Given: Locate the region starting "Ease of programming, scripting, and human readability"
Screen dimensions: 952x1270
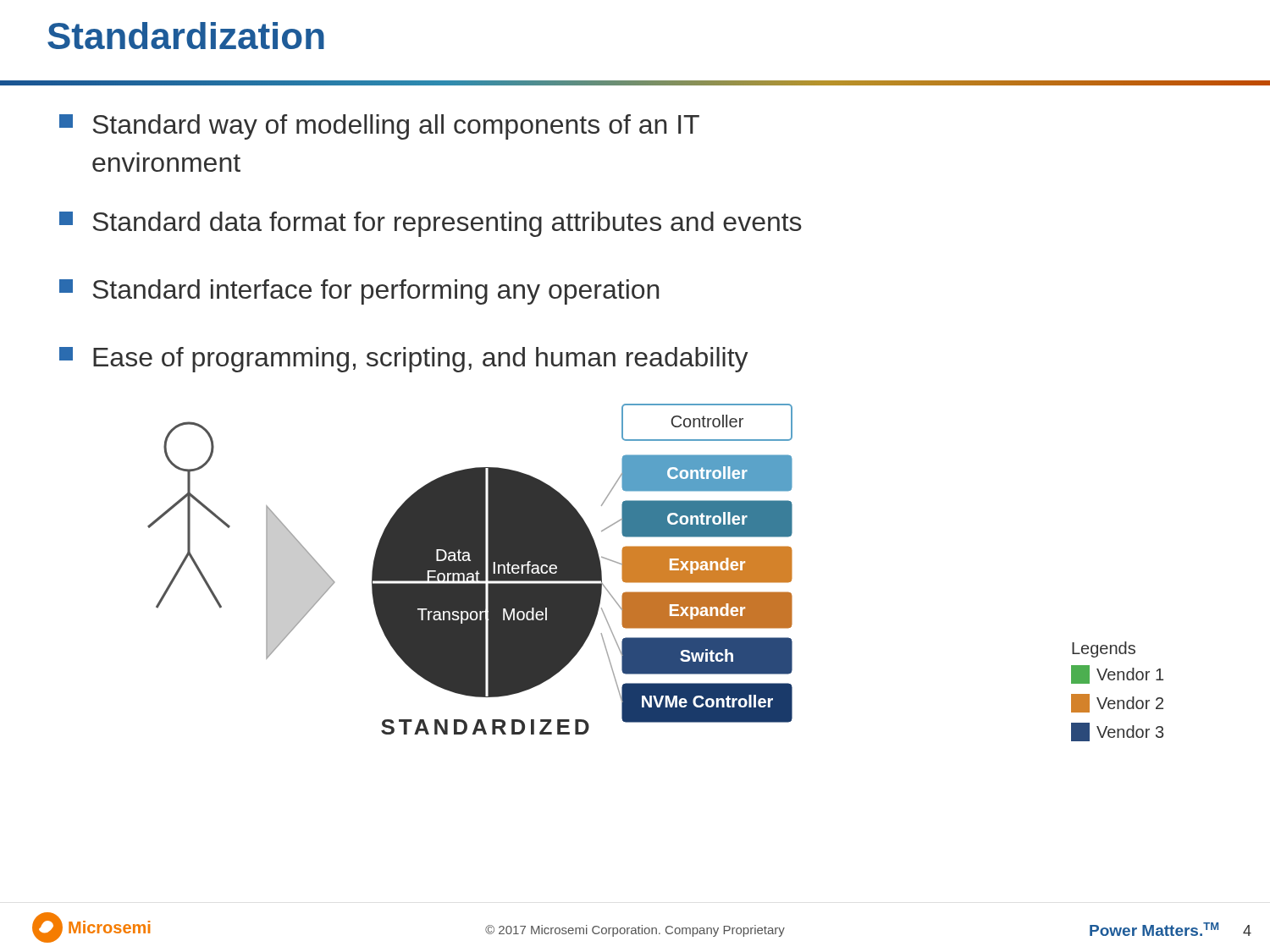Looking at the screenshot, I should [x=404, y=357].
